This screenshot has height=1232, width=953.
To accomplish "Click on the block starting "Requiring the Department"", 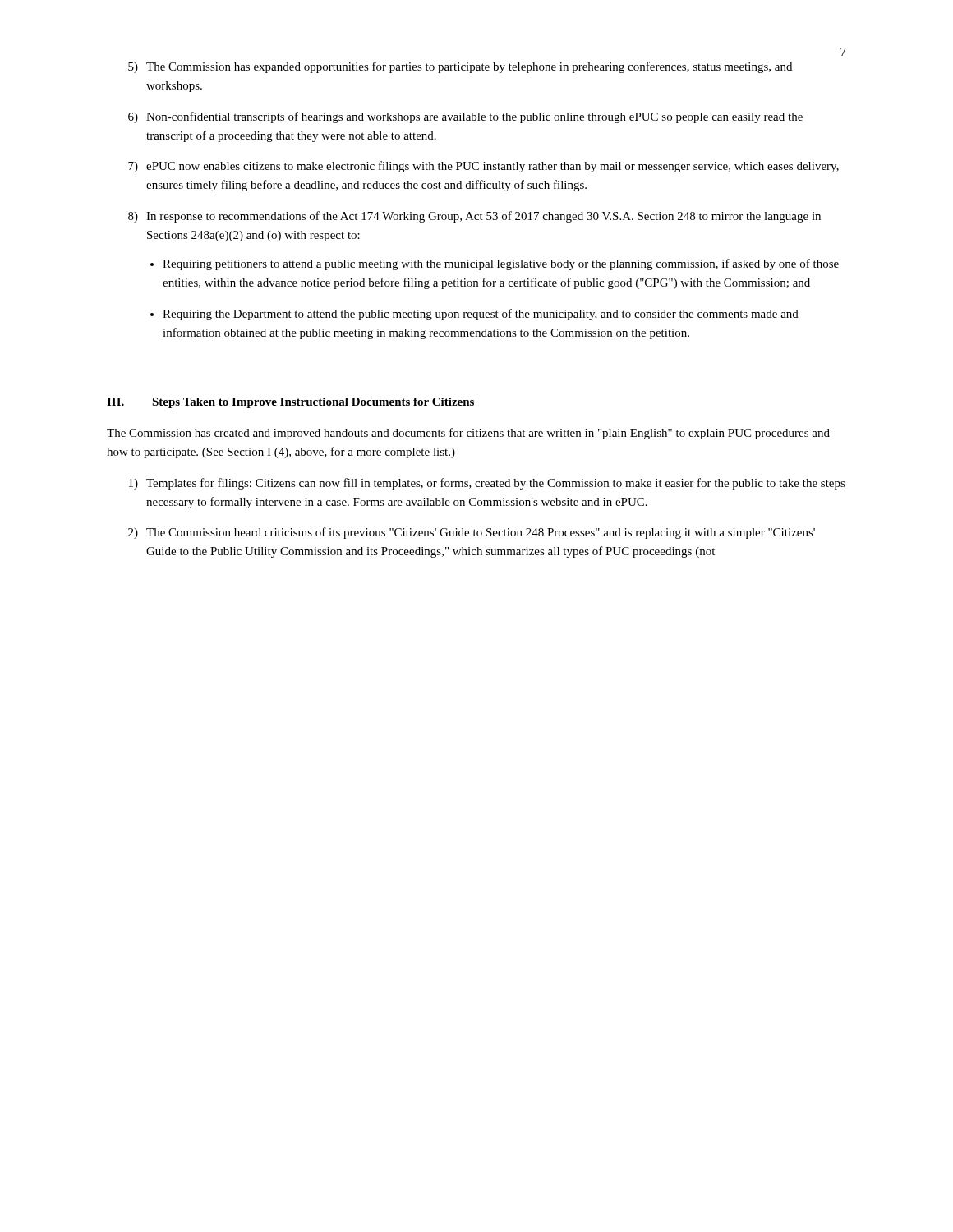I will [x=481, y=323].
